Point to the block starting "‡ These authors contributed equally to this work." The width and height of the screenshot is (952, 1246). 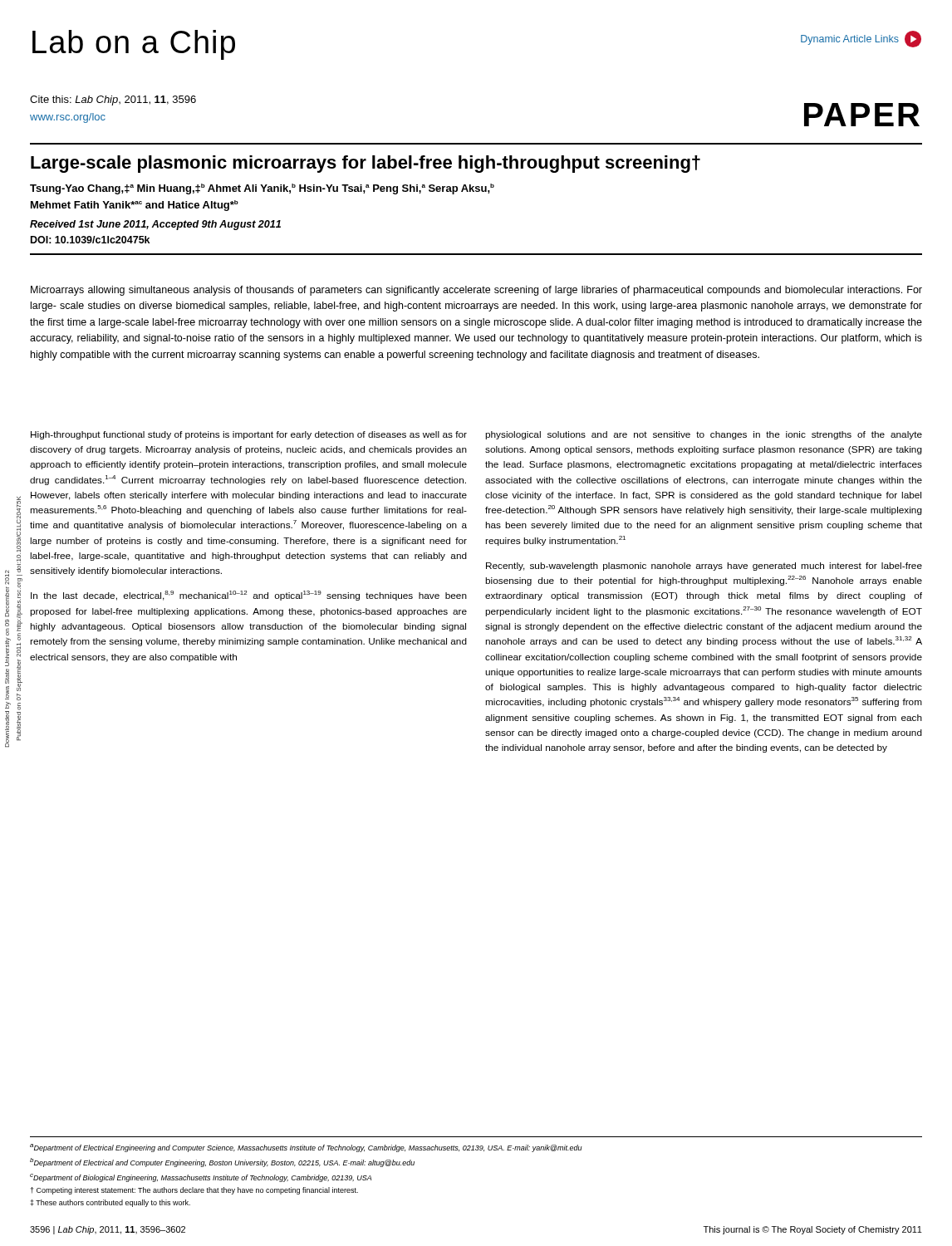(110, 1203)
